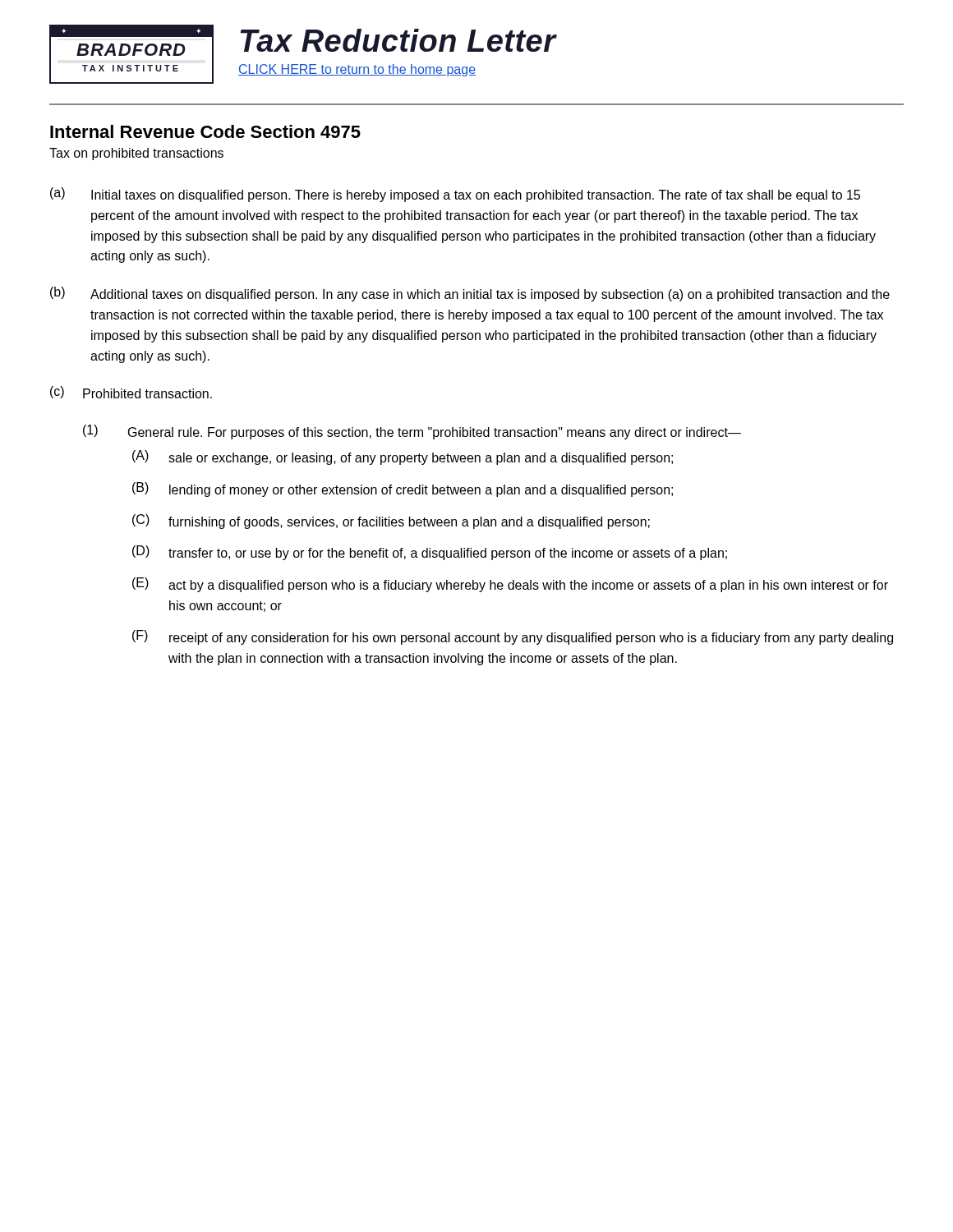Select the list item that reads "(b) Additional taxes on disqualified person. In"
The width and height of the screenshot is (953, 1232).
(x=476, y=326)
